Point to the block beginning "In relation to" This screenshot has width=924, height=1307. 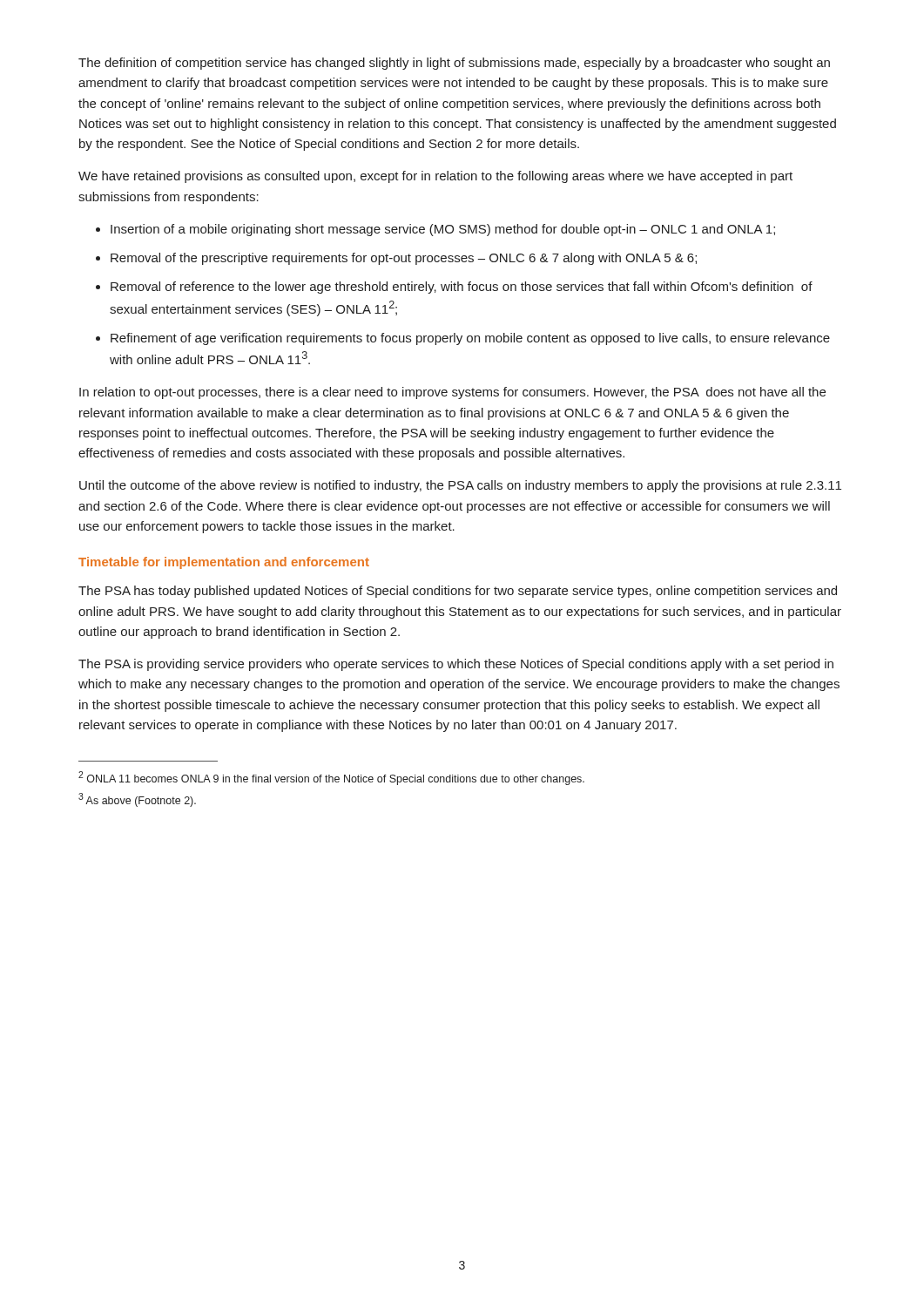click(x=462, y=422)
